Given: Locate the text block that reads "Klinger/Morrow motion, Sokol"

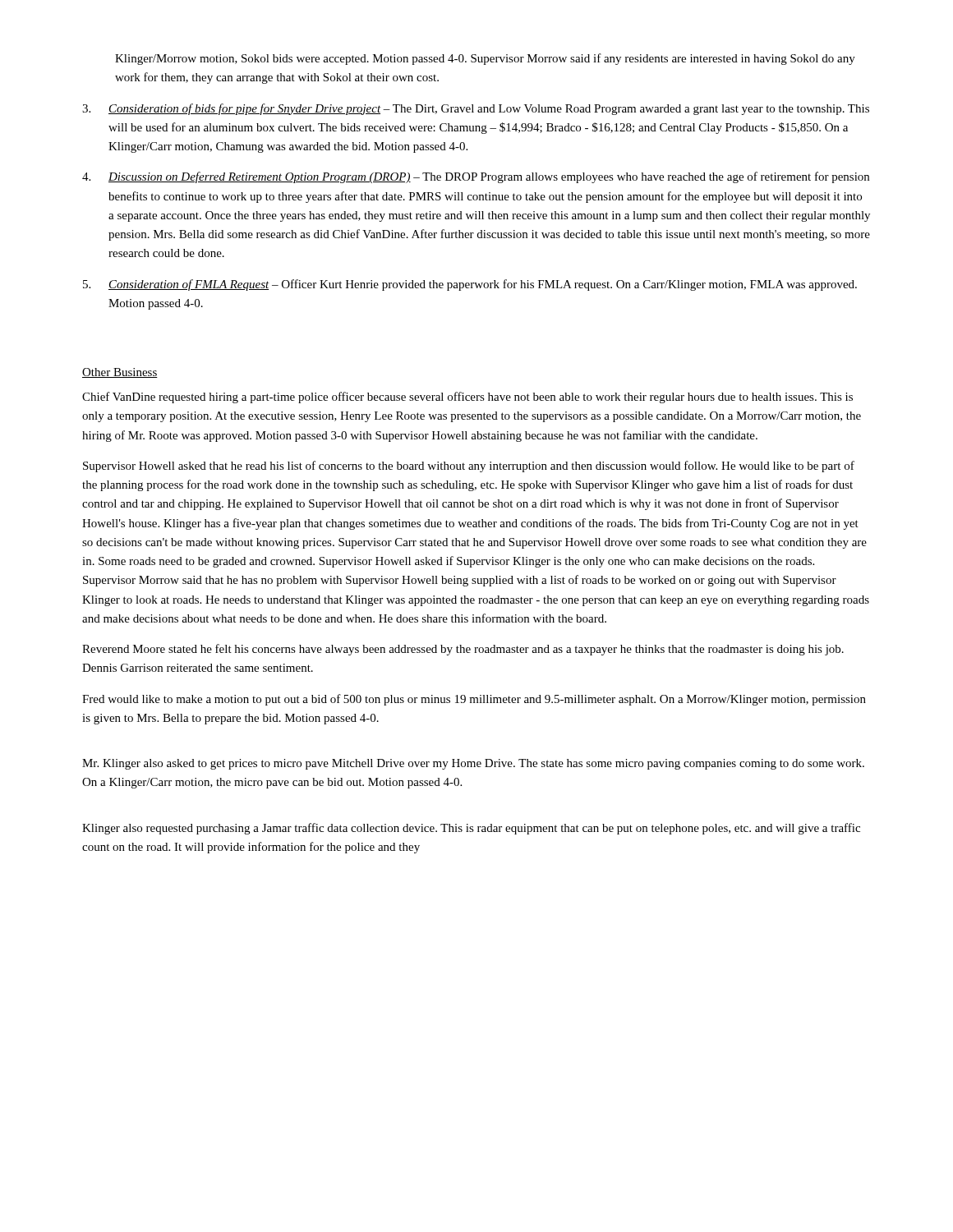Looking at the screenshot, I should [x=485, y=68].
